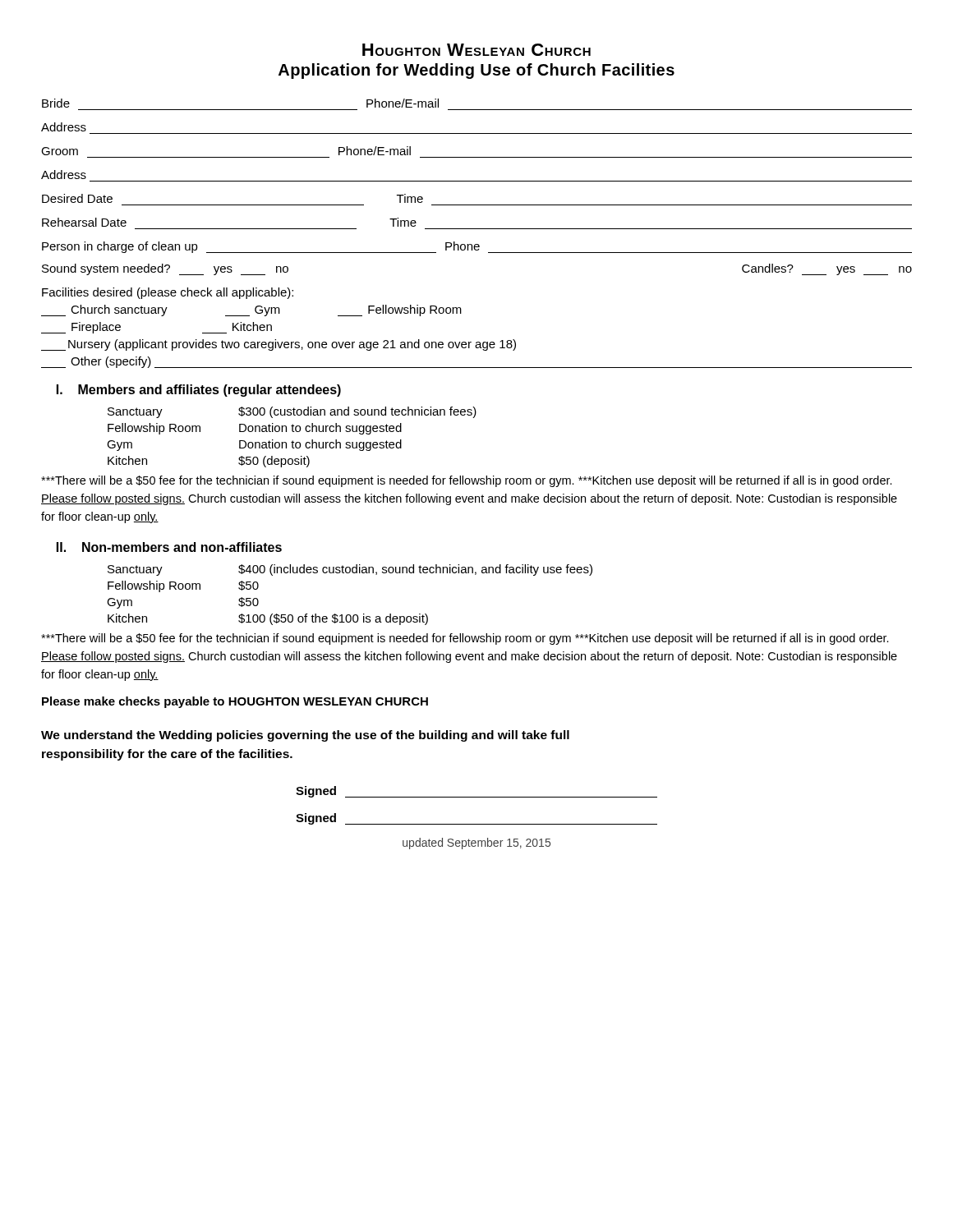Locate the text block that reads "Facilities desired (please check all applicable):"
This screenshot has width=953, height=1232.
pyautogui.click(x=168, y=293)
